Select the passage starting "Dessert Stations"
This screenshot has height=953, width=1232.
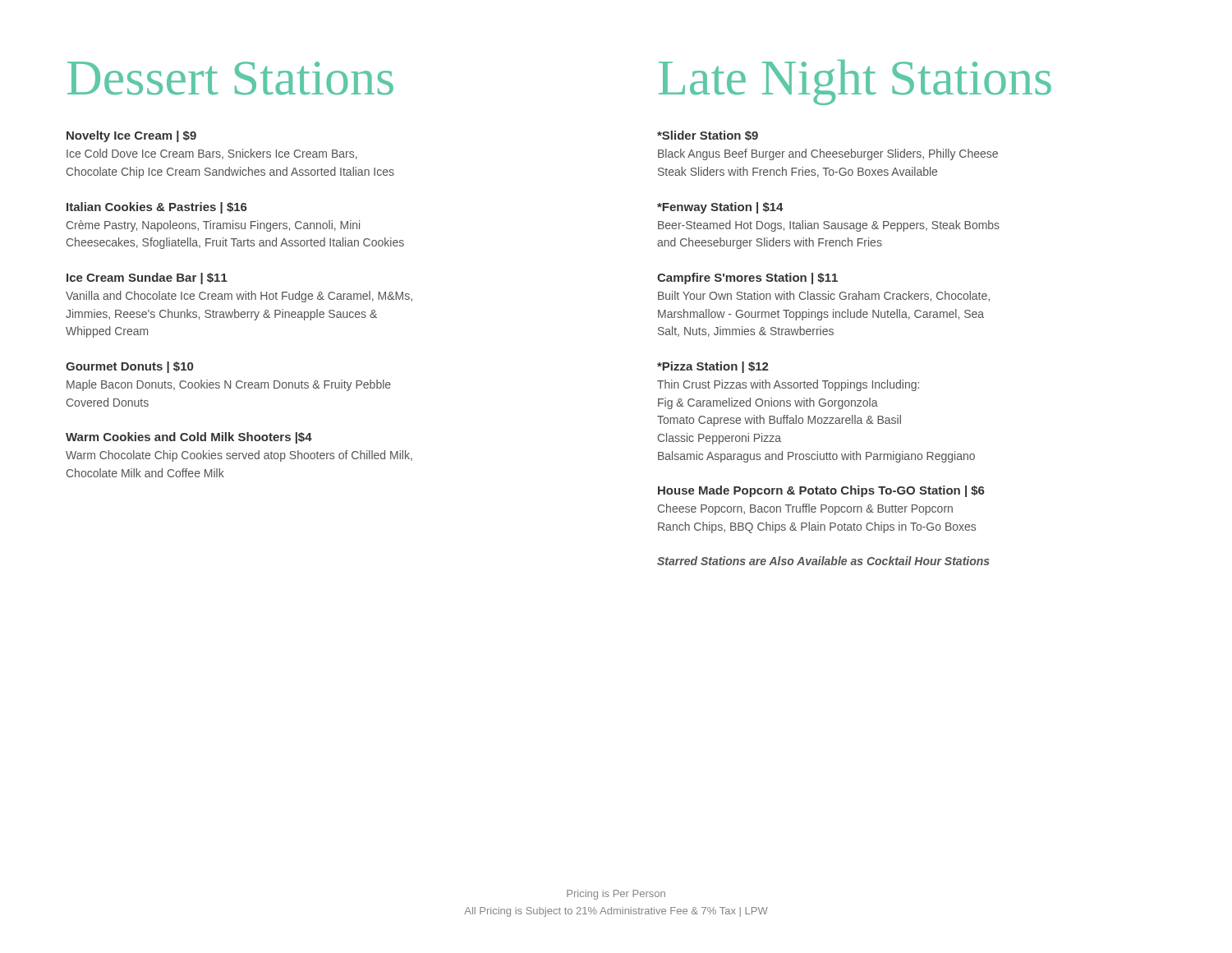[312, 77]
